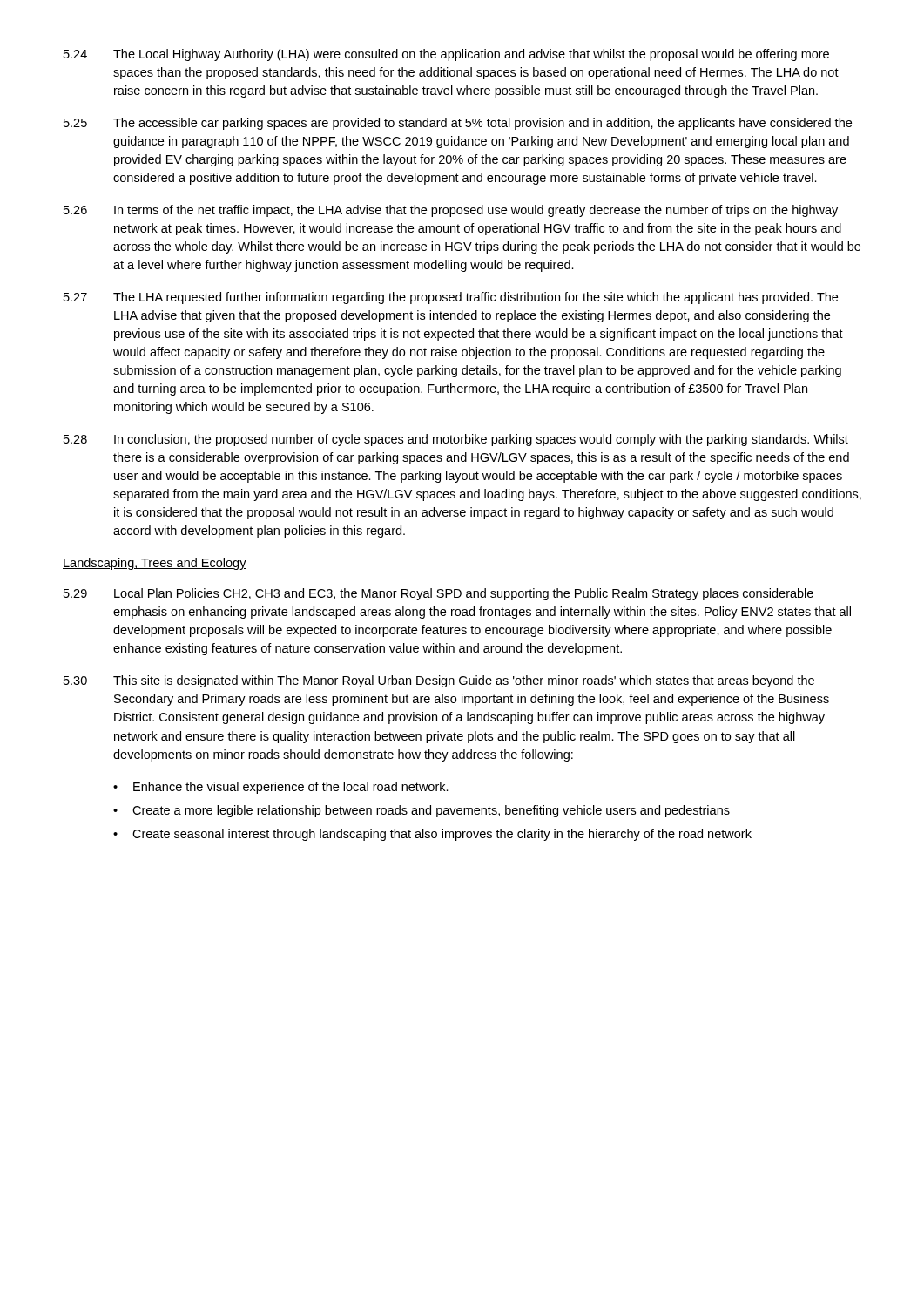Select the block starting "Landscaping, Trees and Ecology"
924x1307 pixels.
(154, 563)
